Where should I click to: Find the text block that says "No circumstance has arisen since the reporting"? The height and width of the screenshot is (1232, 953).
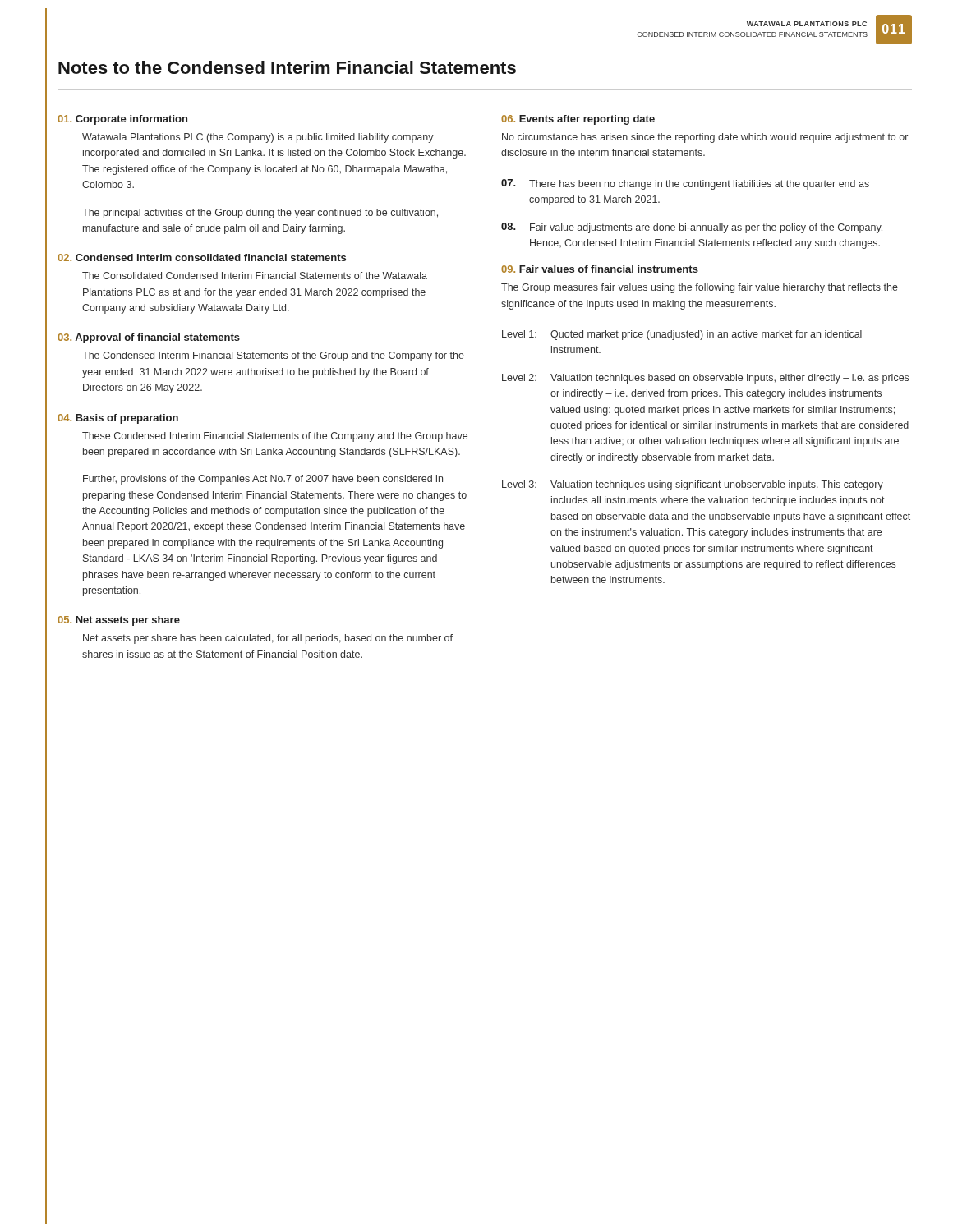pos(705,145)
